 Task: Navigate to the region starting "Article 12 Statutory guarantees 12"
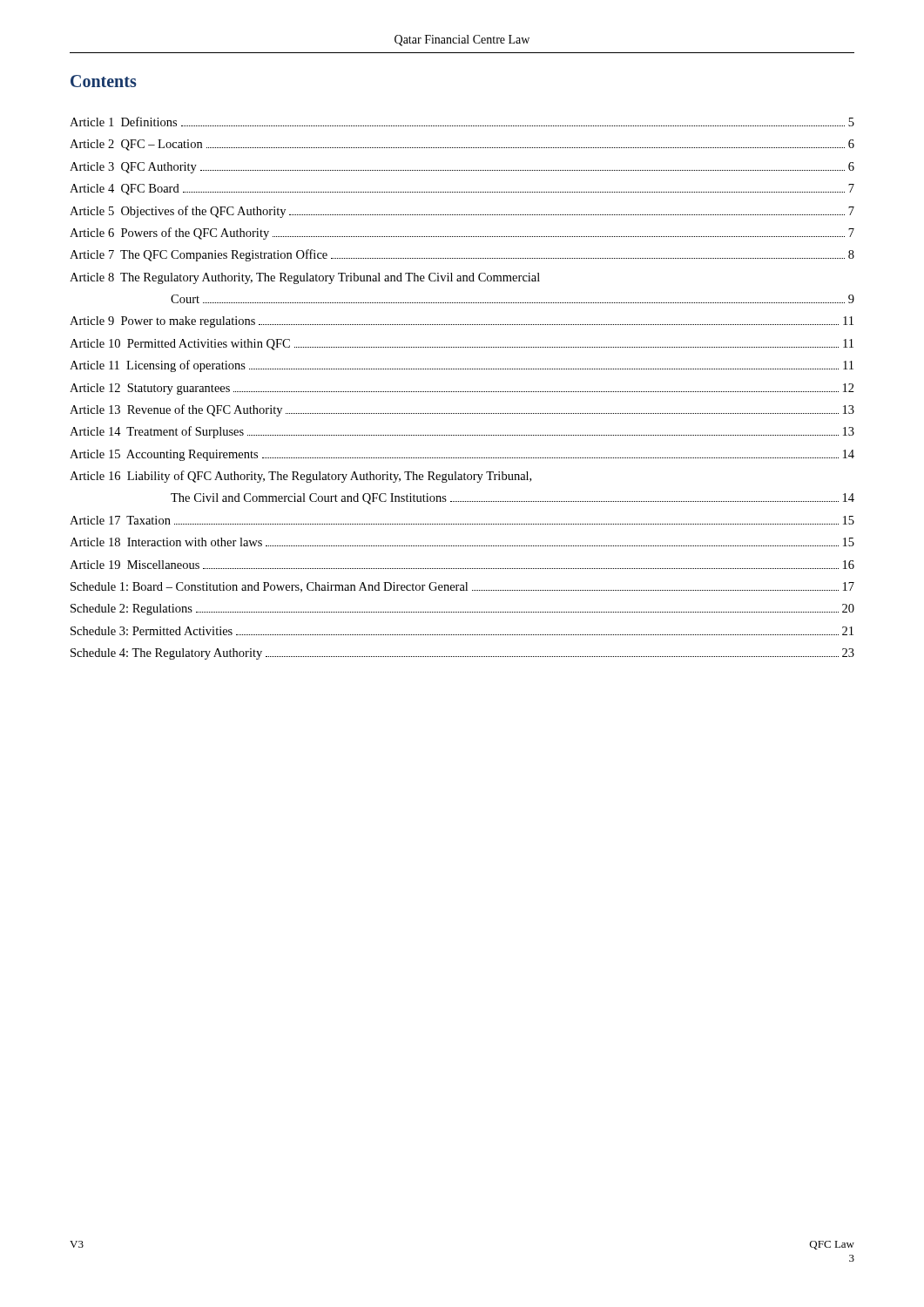click(462, 388)
